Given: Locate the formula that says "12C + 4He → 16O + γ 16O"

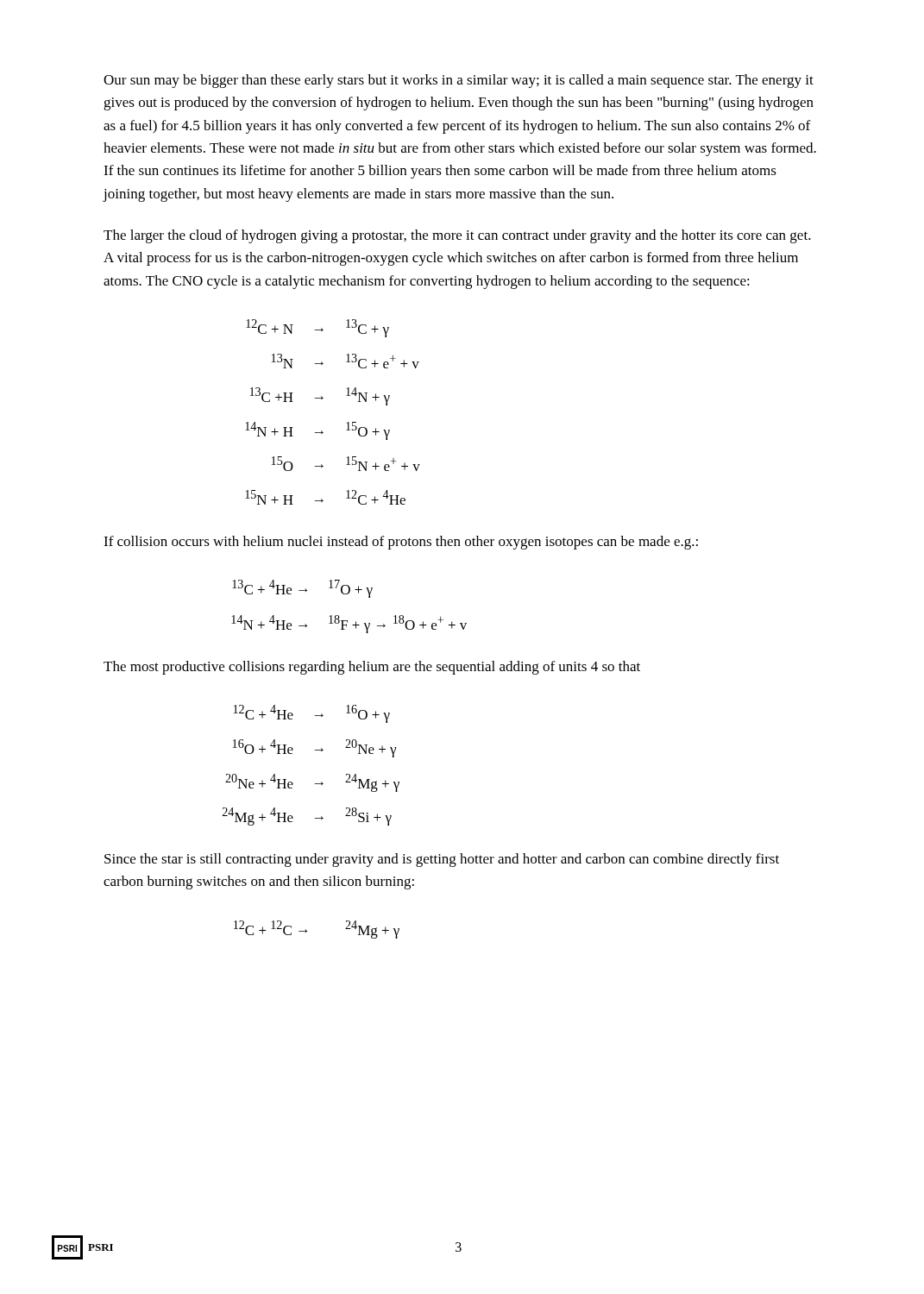Looking at the screenshot, I should (312, 714).
